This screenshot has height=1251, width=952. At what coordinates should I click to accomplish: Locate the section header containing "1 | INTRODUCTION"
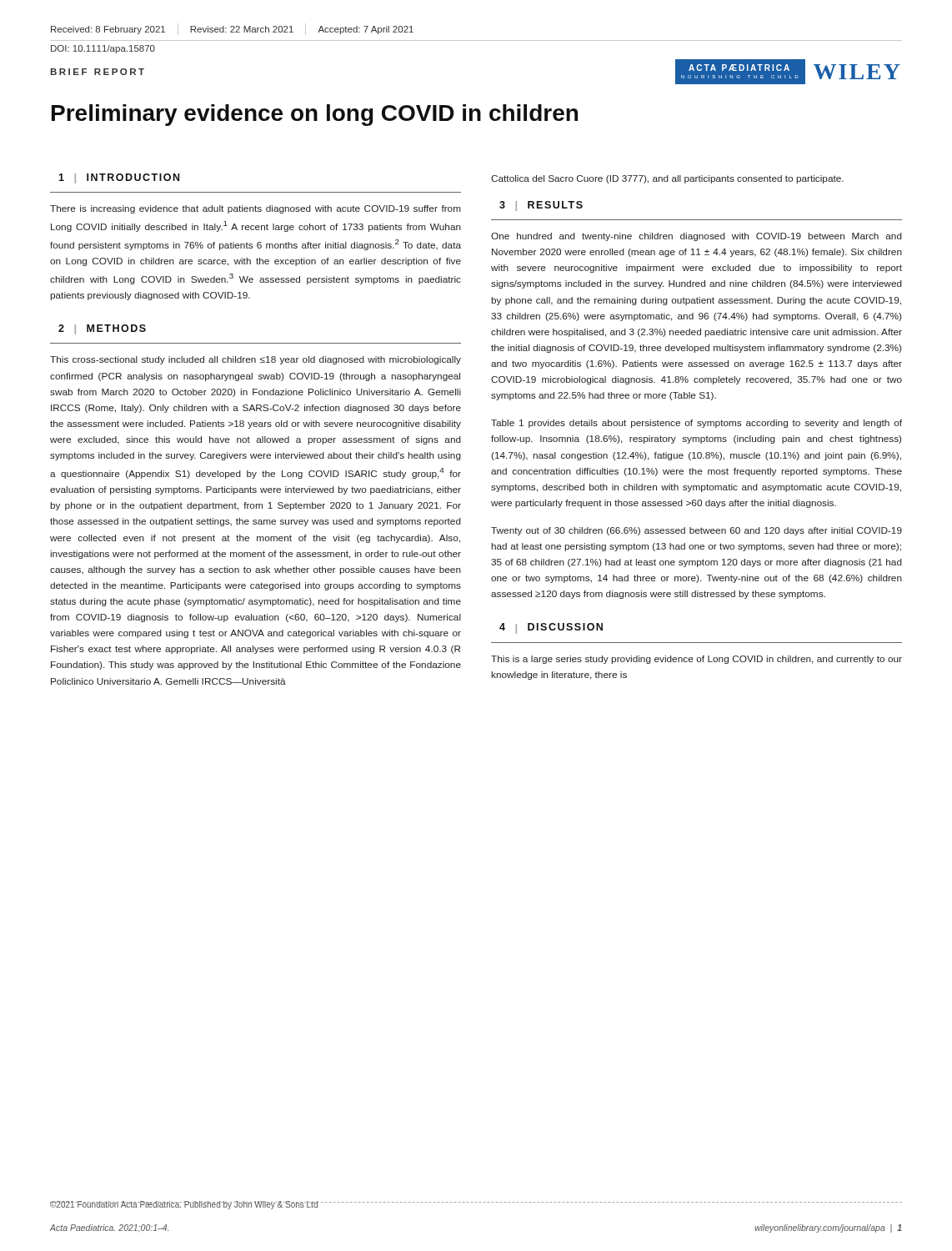click(120, 177)
